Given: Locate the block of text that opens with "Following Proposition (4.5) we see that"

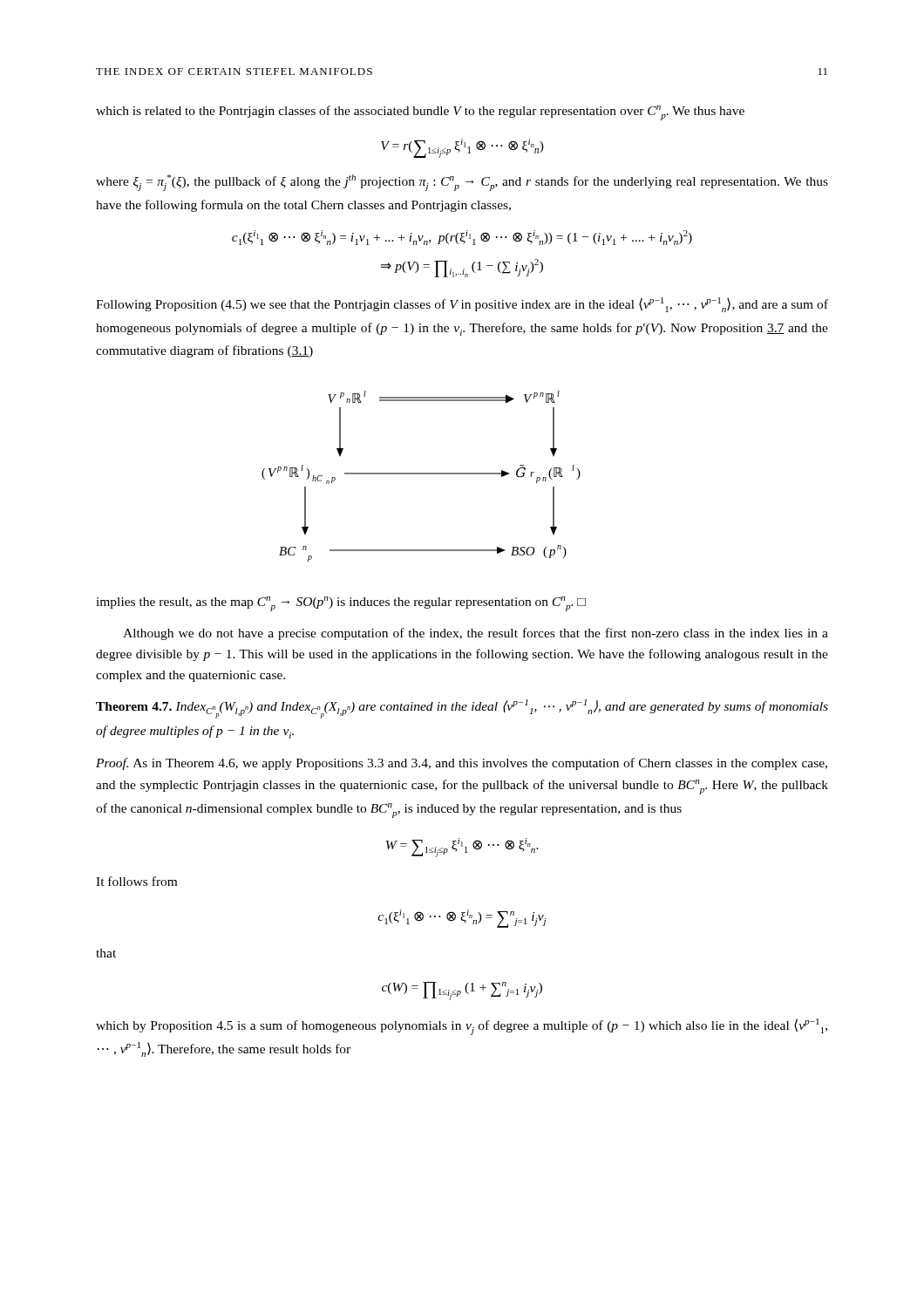Looking at the screenshot, I should (462, 327).
